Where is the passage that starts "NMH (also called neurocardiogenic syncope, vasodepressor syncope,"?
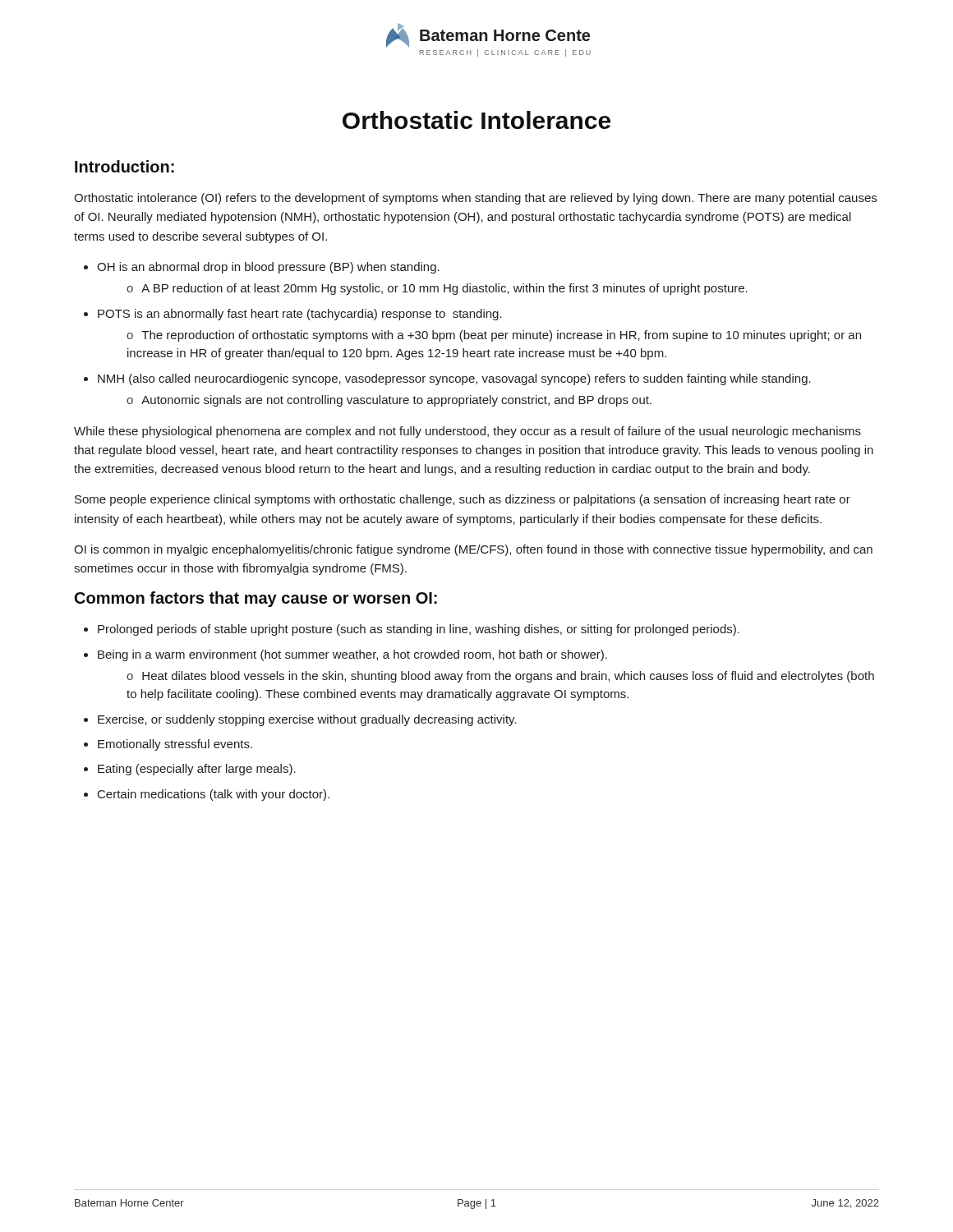The image size is (953, 1232). point(488,390)
